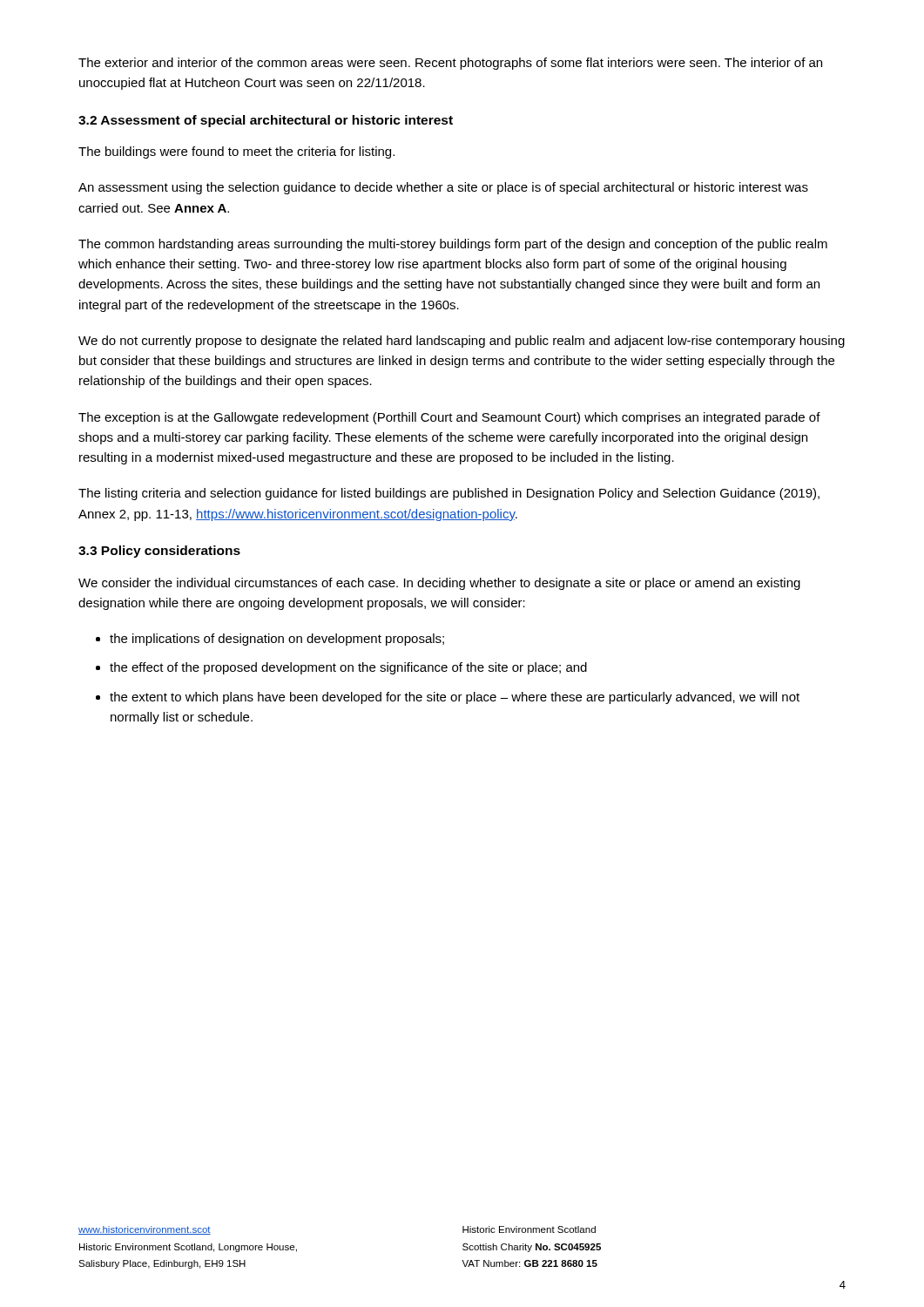Locate the block of text that opens with "the extent to which plans have been developed"
This screenshot has width=924, height=1307.
(478, 707)
